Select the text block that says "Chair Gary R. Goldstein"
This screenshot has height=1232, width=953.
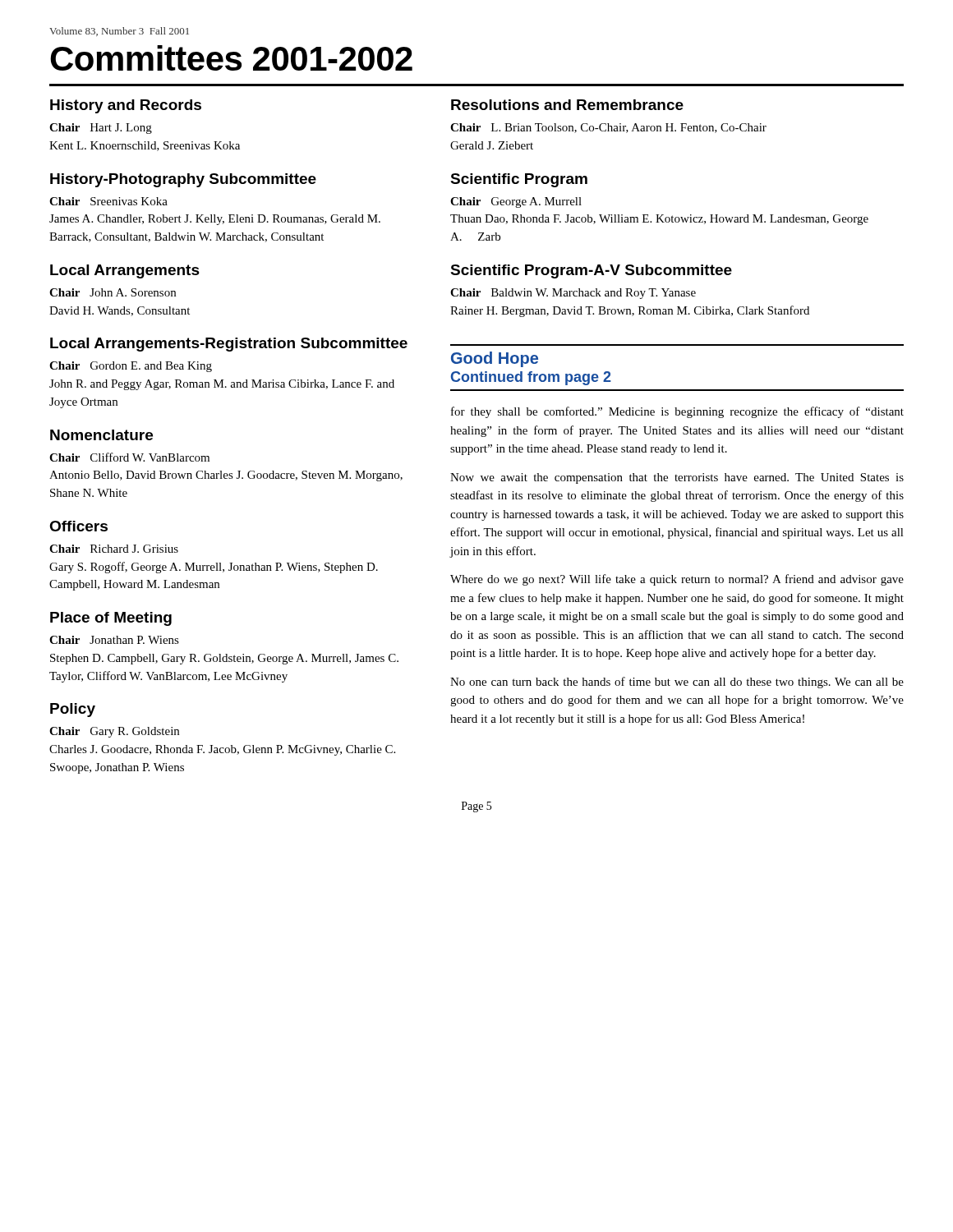pyautogui.click(x=231, y=750)
